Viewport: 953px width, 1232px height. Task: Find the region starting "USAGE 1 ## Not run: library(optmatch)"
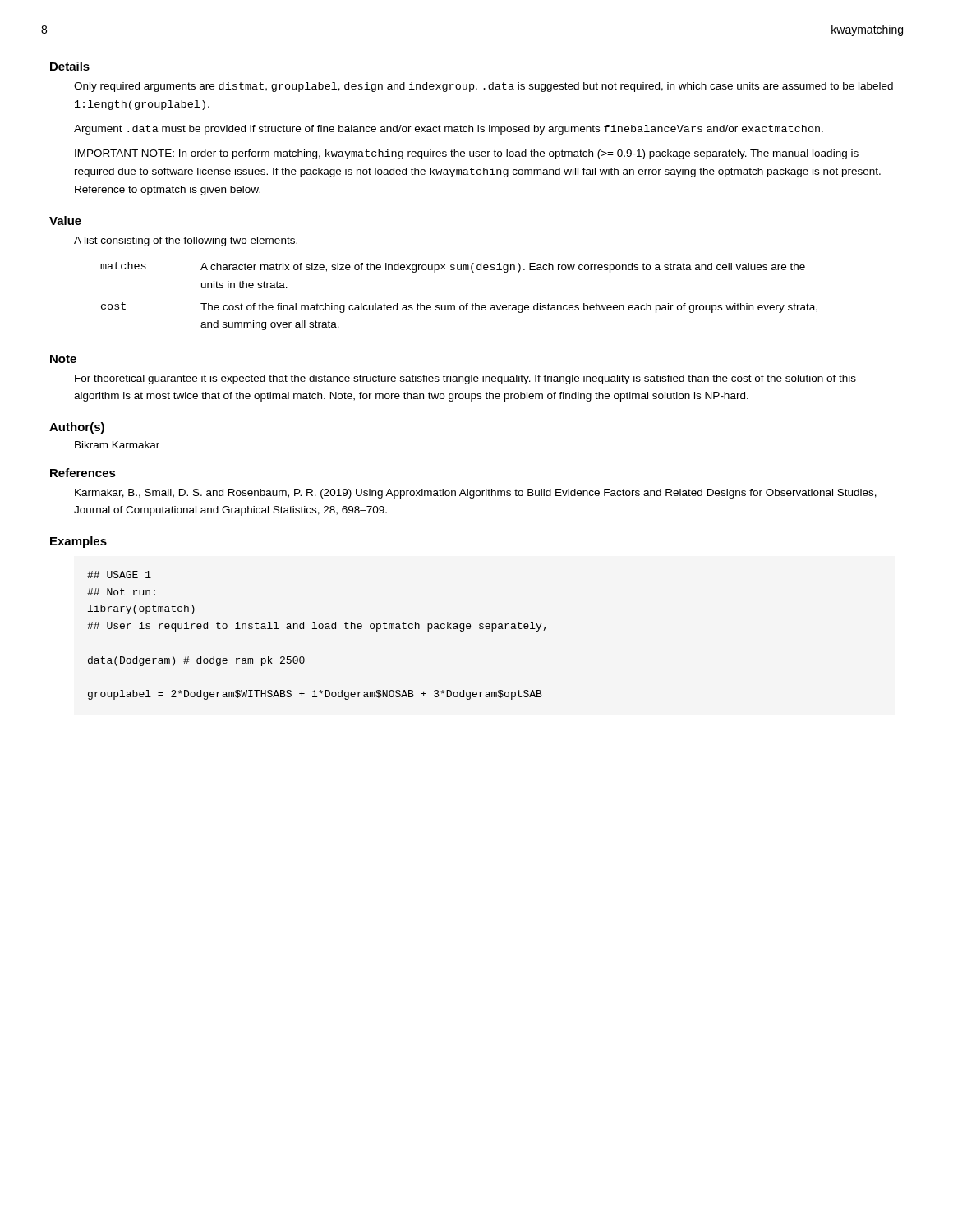click(318, 635)
